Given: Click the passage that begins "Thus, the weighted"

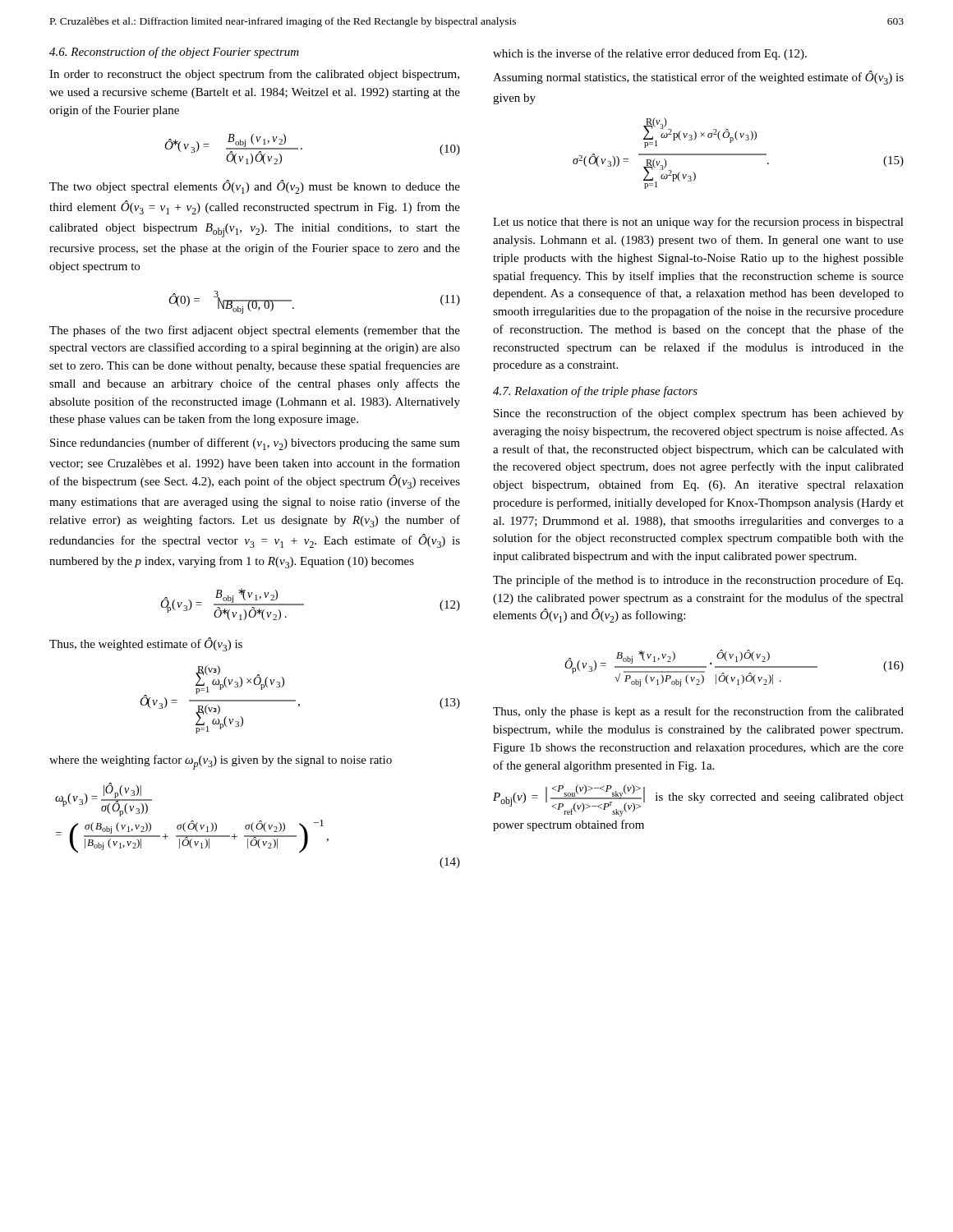Looking at the screenshot, I should 146,644.
